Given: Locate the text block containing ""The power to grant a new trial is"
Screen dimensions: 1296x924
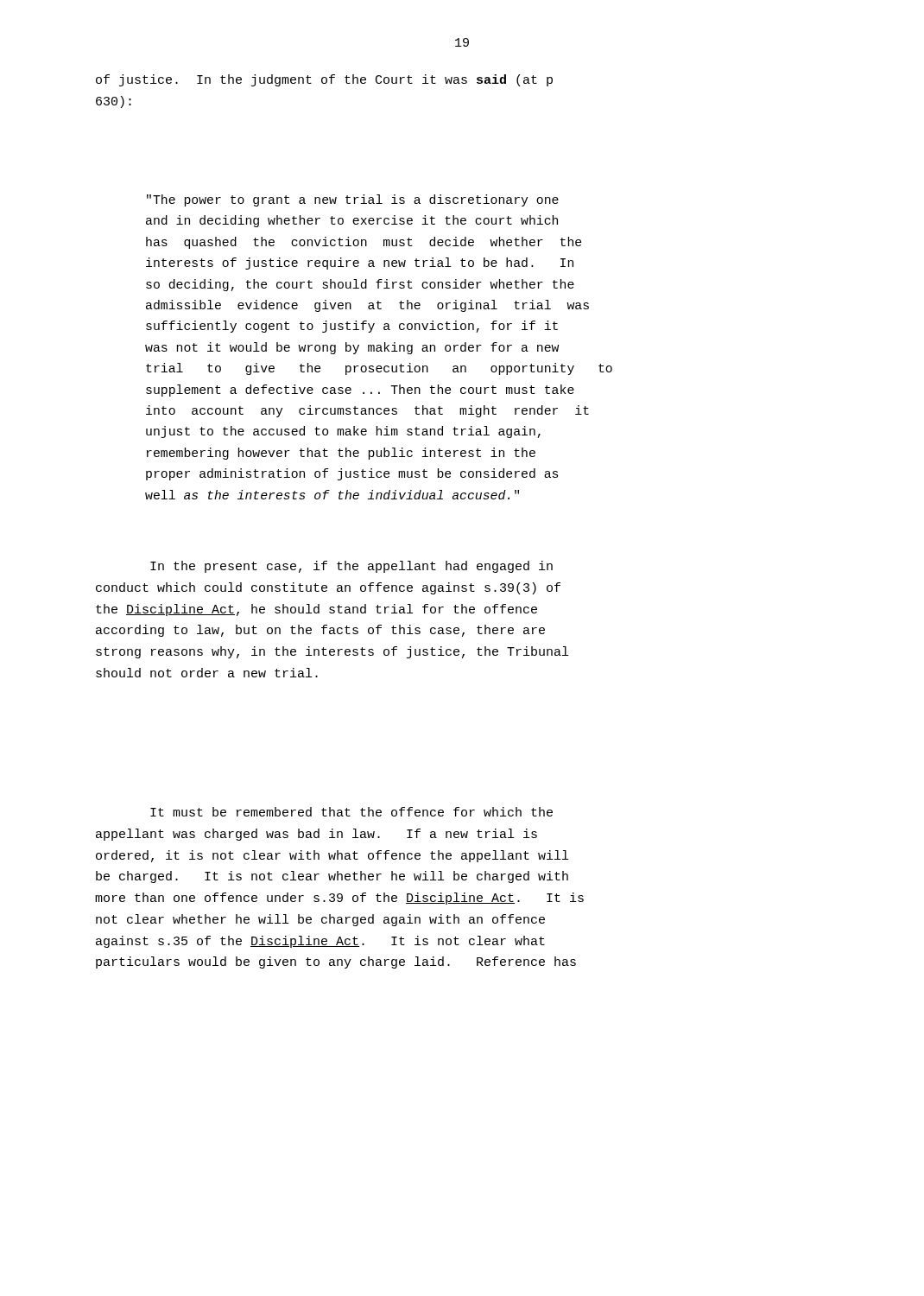Looking at the screenshot, I should [379, 348].
